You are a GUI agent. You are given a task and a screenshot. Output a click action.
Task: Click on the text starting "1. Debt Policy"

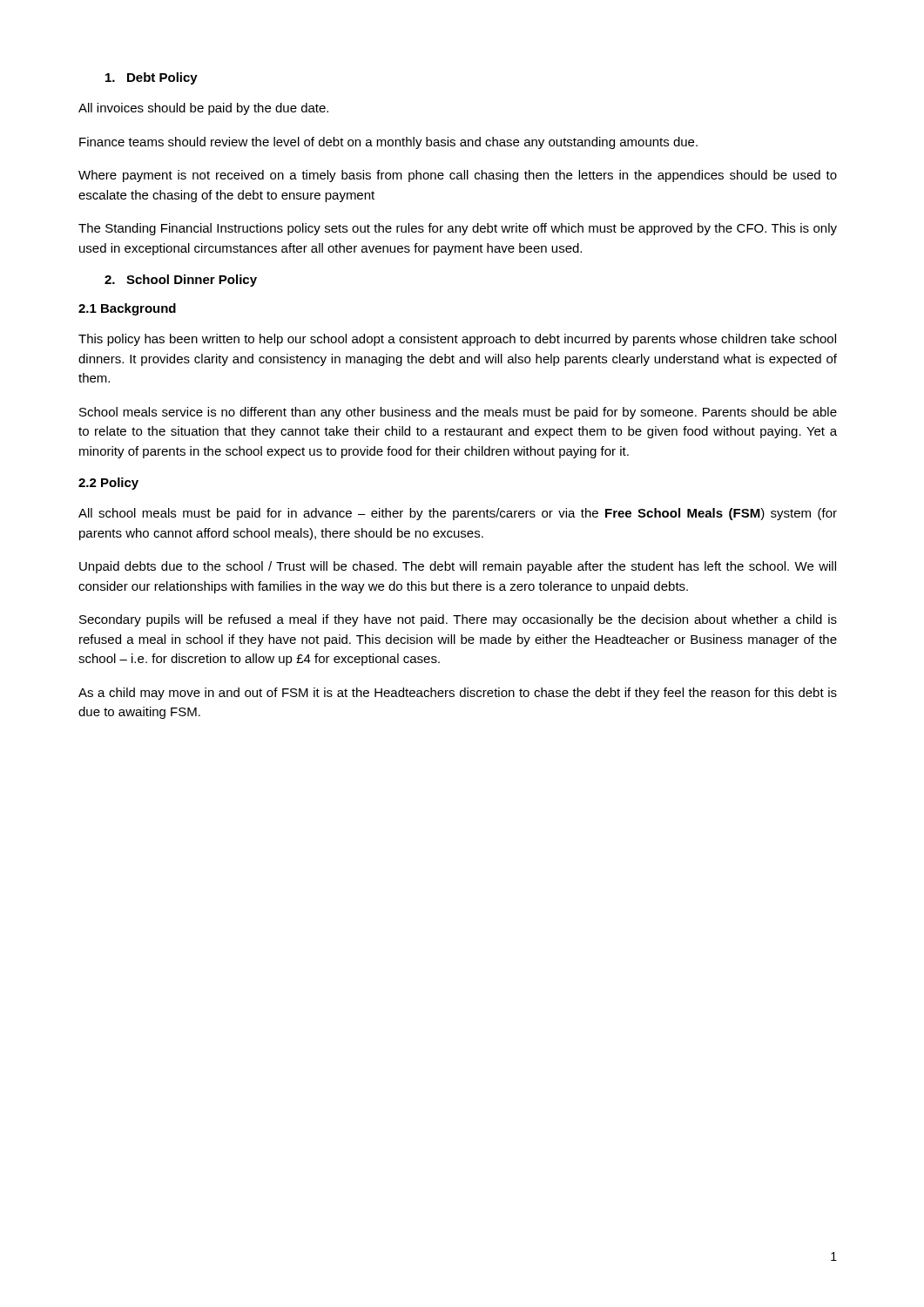tap(151, 77)
